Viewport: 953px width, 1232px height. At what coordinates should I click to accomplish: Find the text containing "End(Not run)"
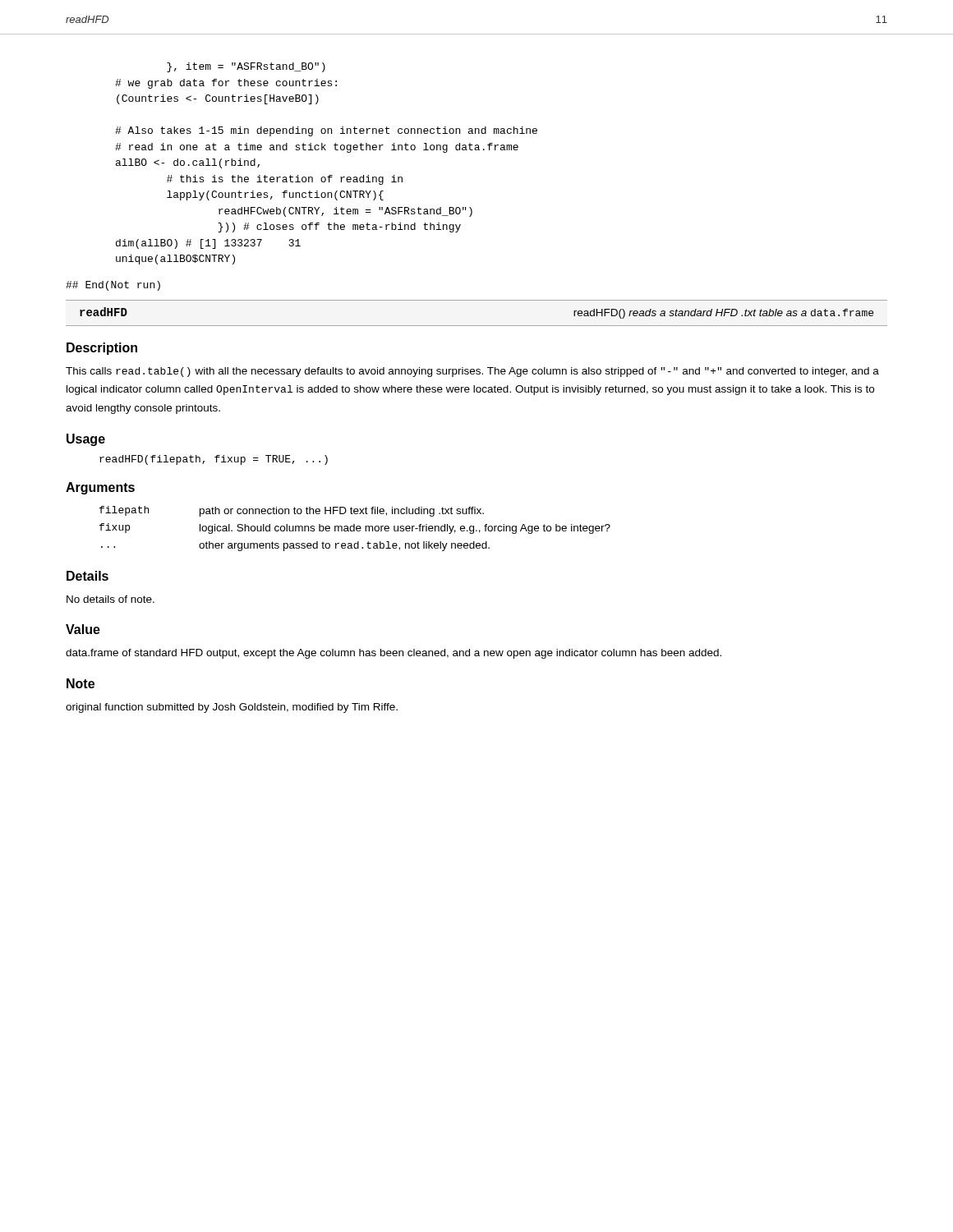point(114,285)
